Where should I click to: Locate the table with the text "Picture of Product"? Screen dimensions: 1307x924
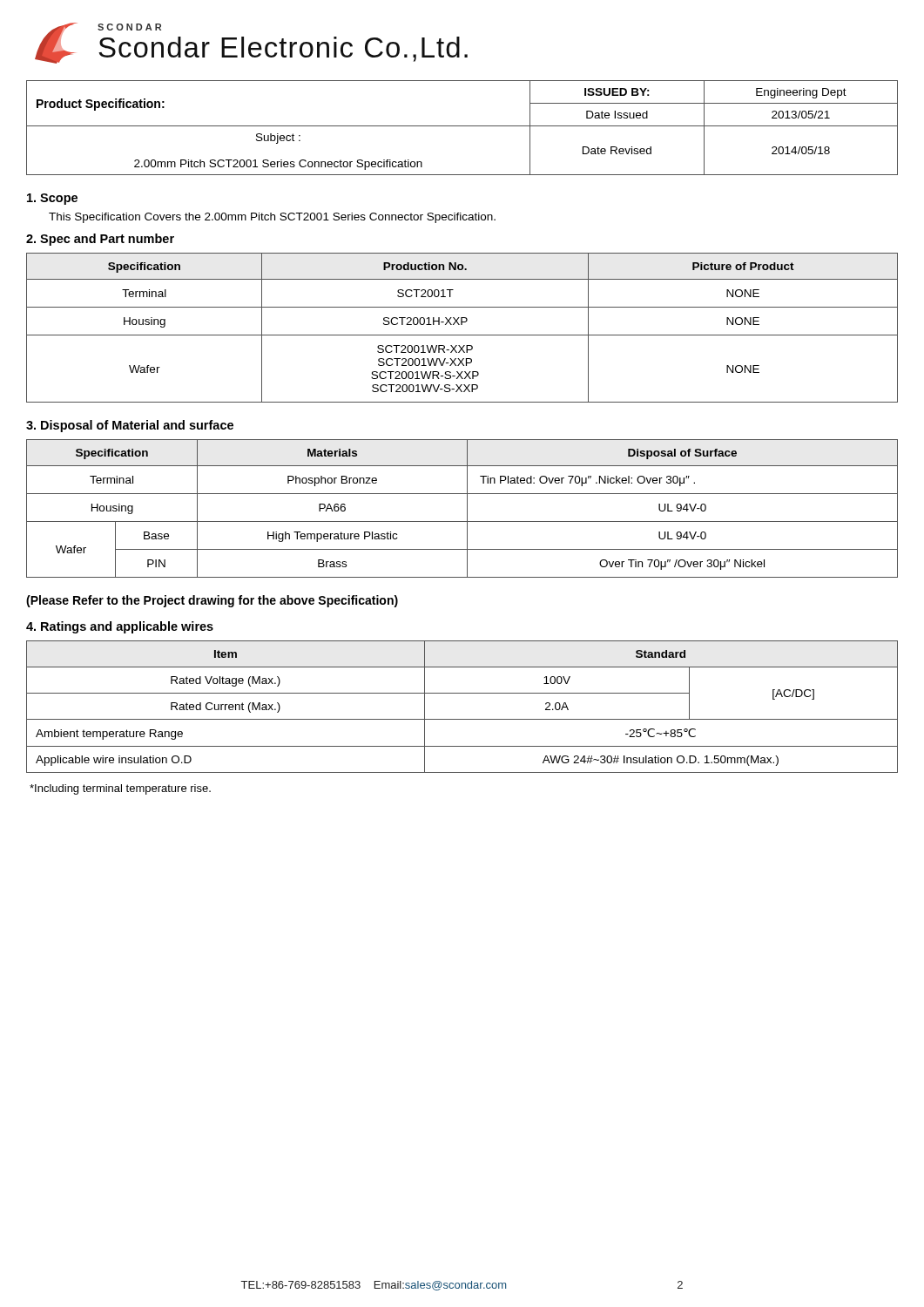[462, 328]
